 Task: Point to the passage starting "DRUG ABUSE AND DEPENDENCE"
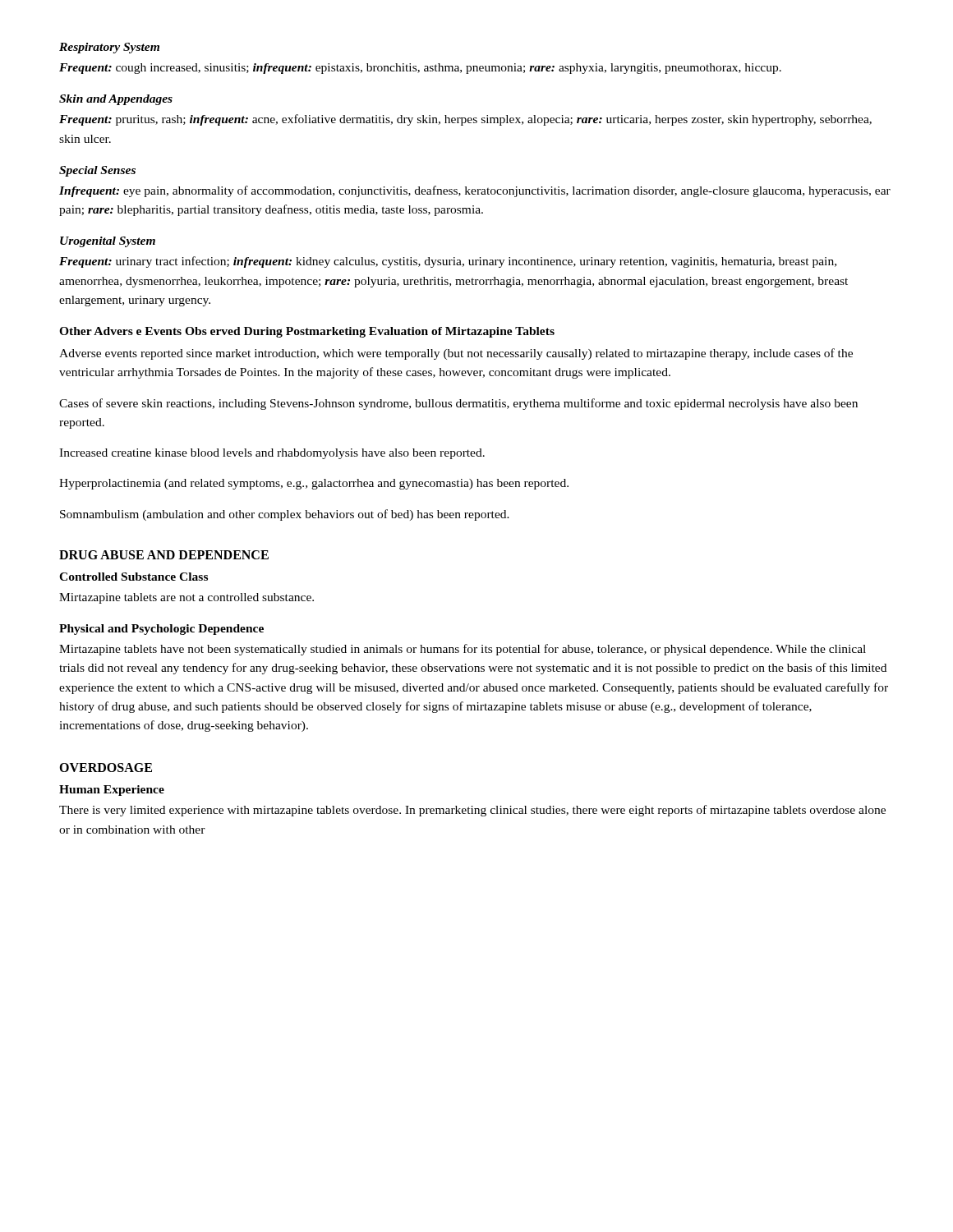click(x=164, y=555)
